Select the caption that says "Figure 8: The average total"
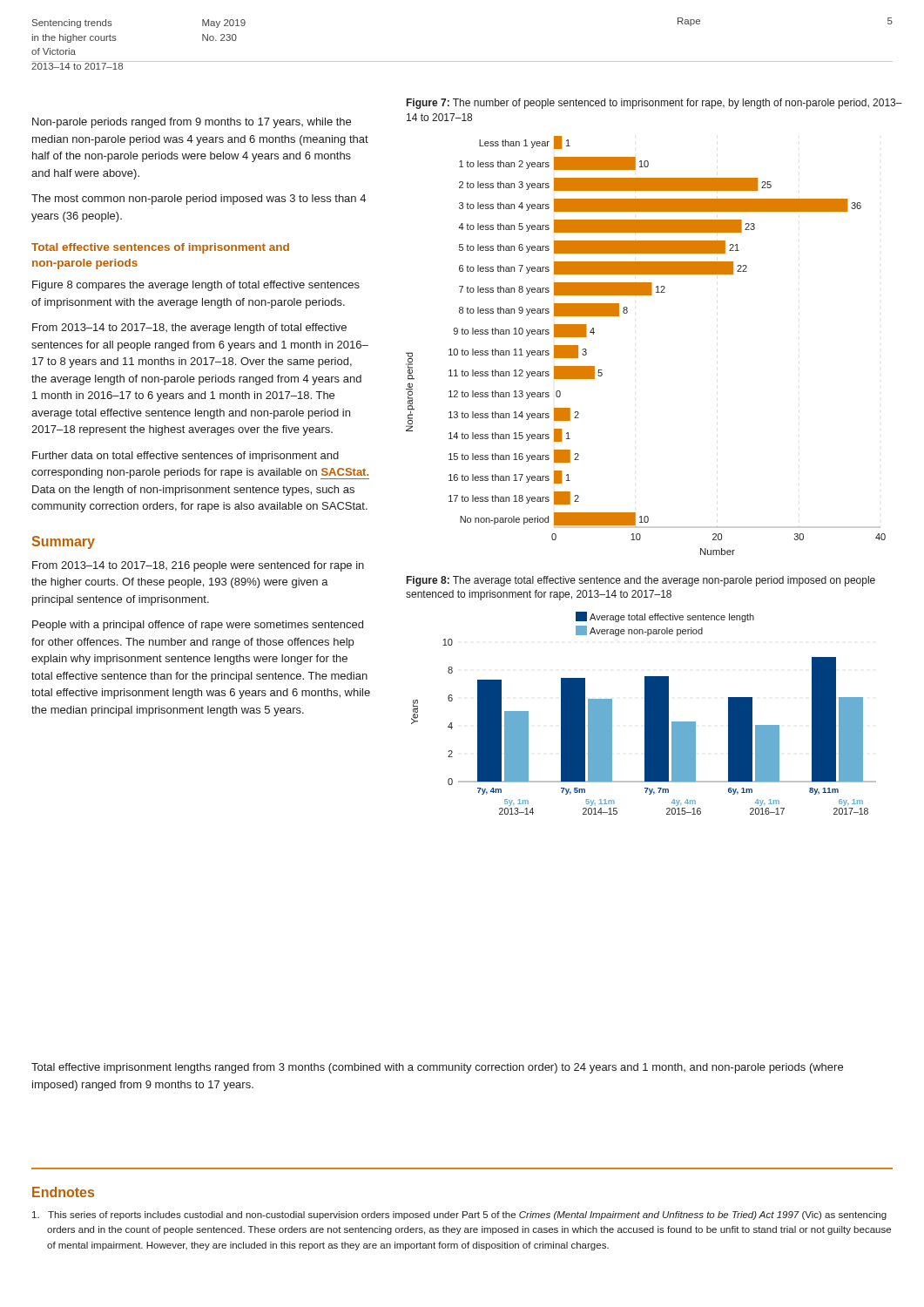Screen dimensions: 1307x924 [641, 587]
